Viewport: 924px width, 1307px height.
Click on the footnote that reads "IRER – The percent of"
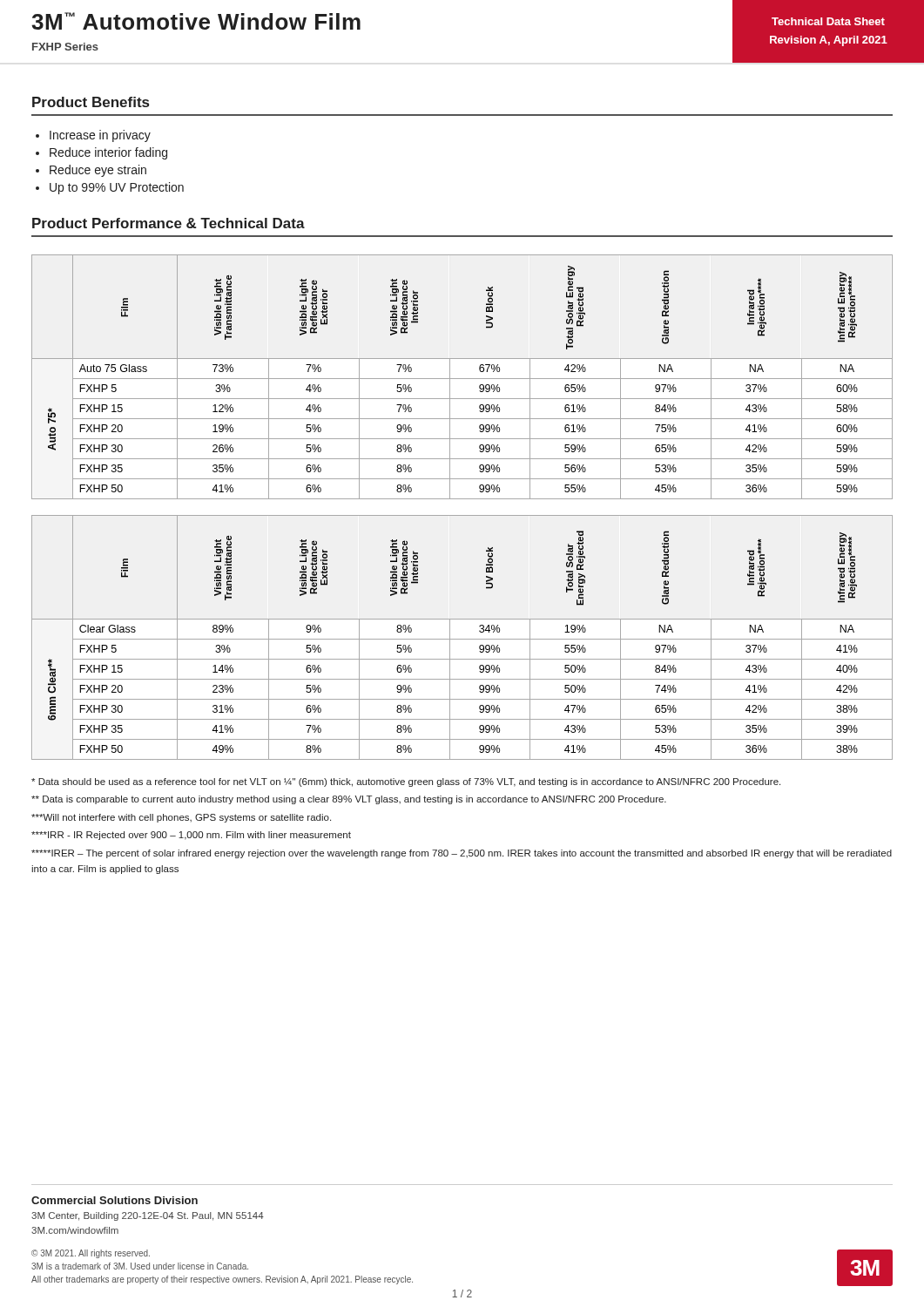(462, 861)
